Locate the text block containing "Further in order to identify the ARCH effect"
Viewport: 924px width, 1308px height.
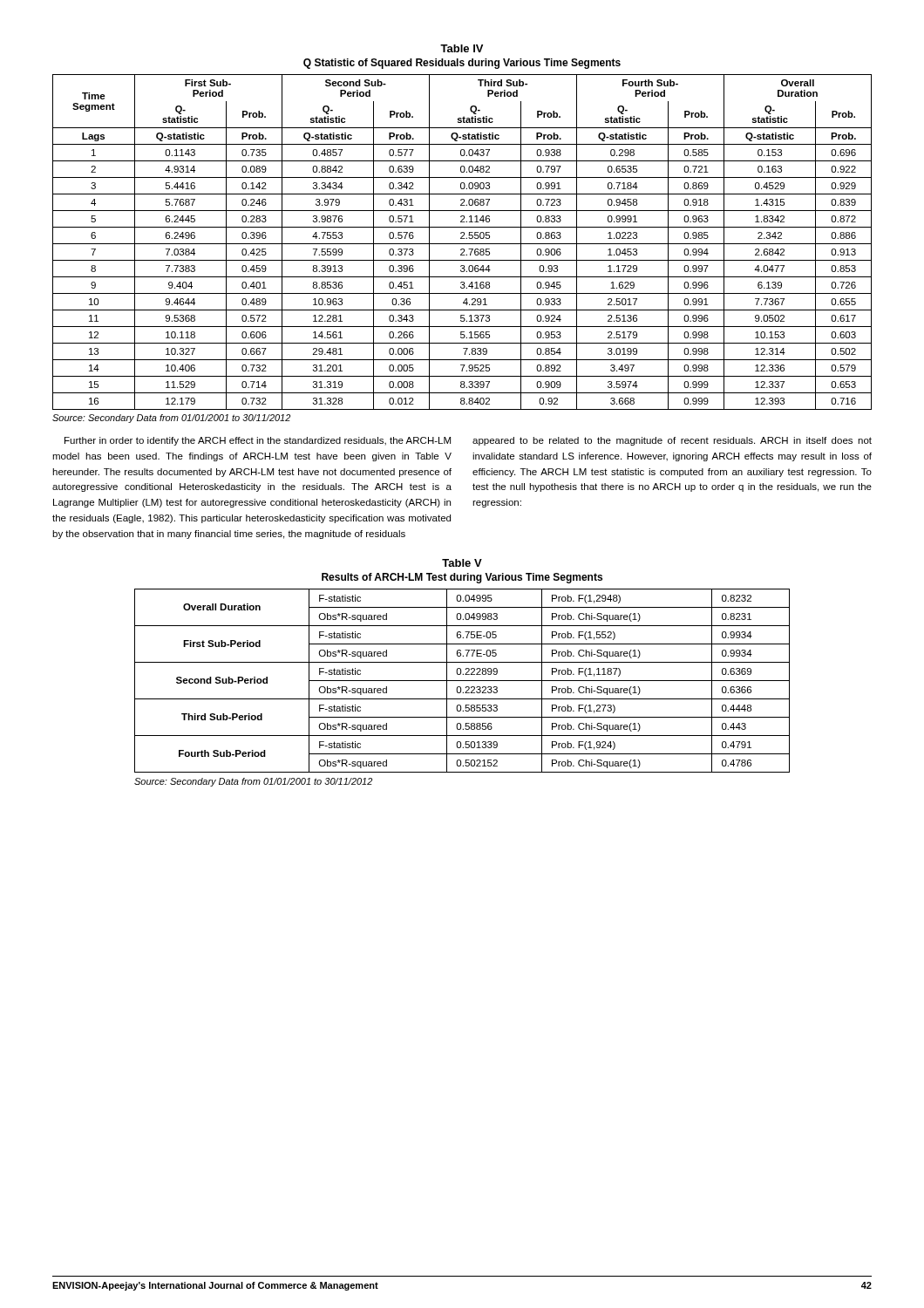pyautogui.click(x=252, y=487)
